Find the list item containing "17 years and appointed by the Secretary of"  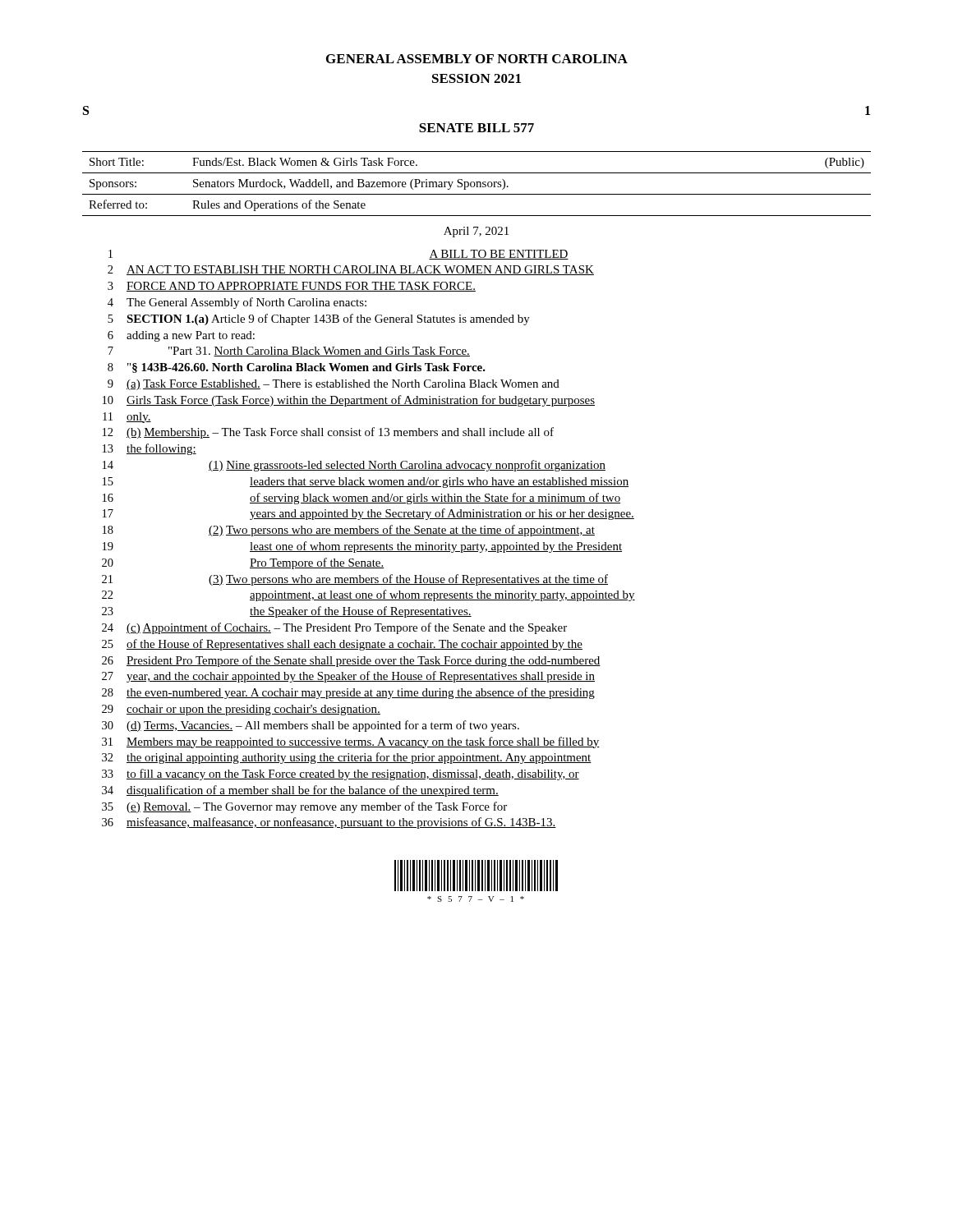[476, 514]
